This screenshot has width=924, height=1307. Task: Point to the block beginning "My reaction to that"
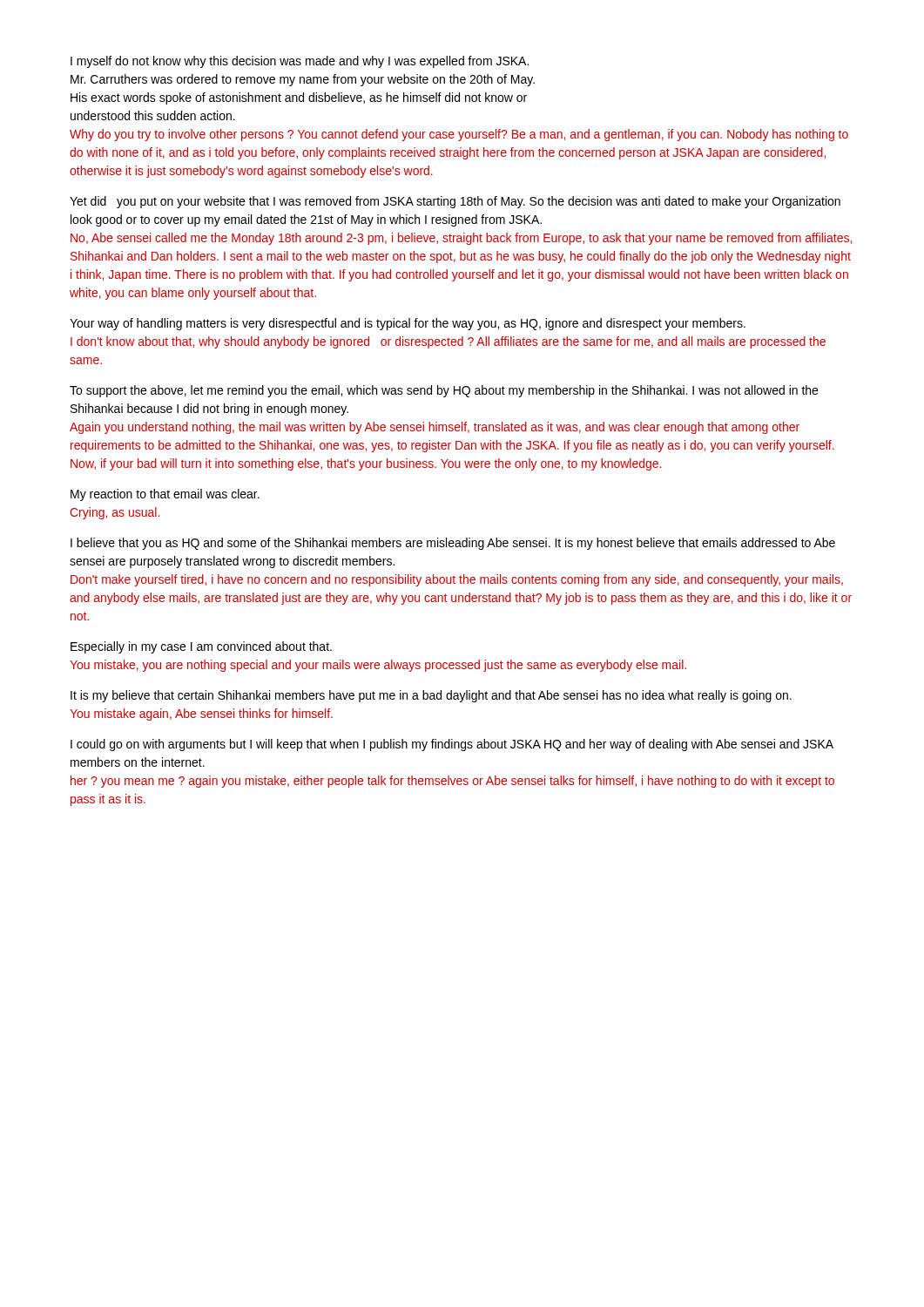[165, 495]
